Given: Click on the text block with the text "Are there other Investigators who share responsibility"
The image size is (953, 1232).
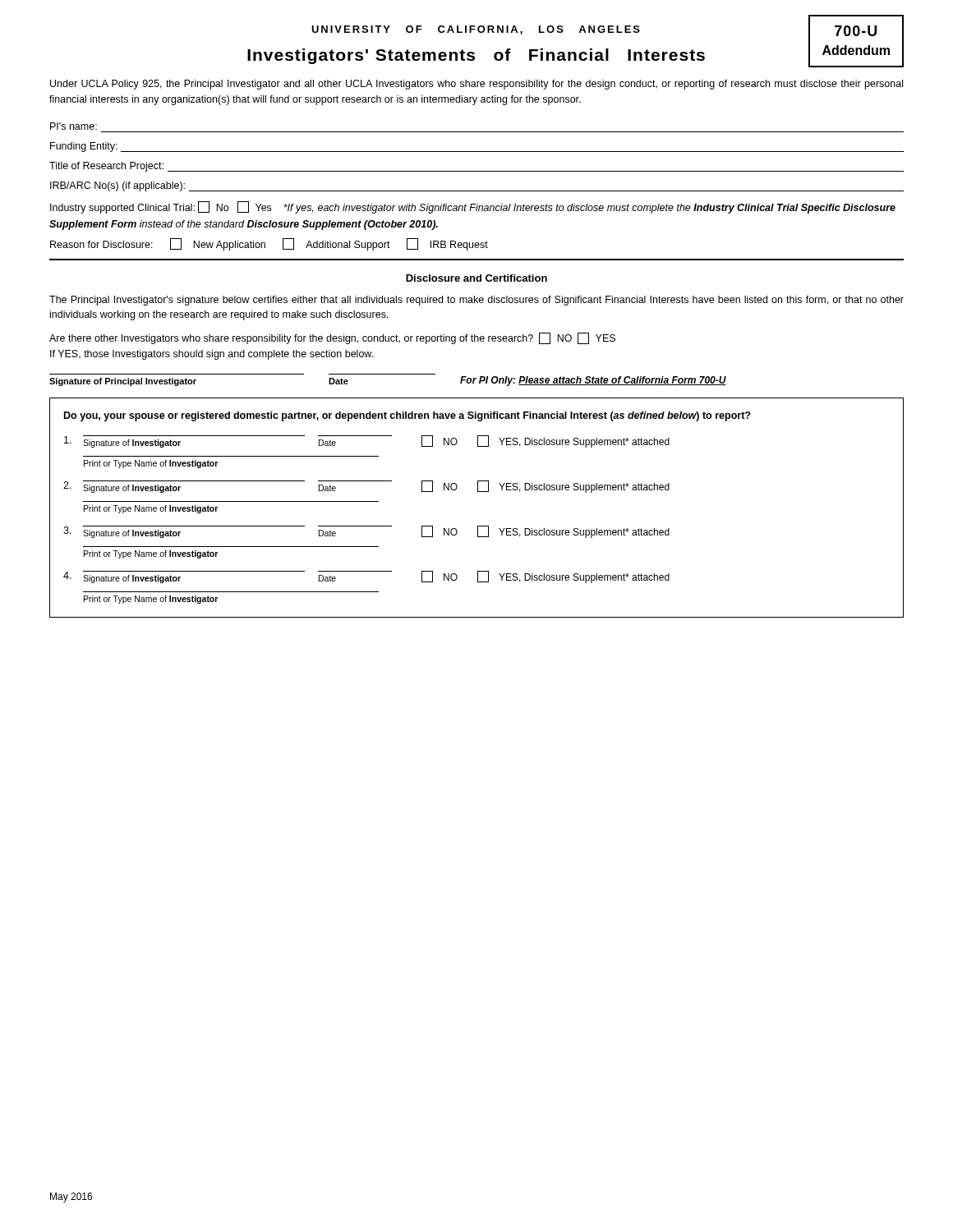Looking at the screenshot, I should (x=333, y=346).
